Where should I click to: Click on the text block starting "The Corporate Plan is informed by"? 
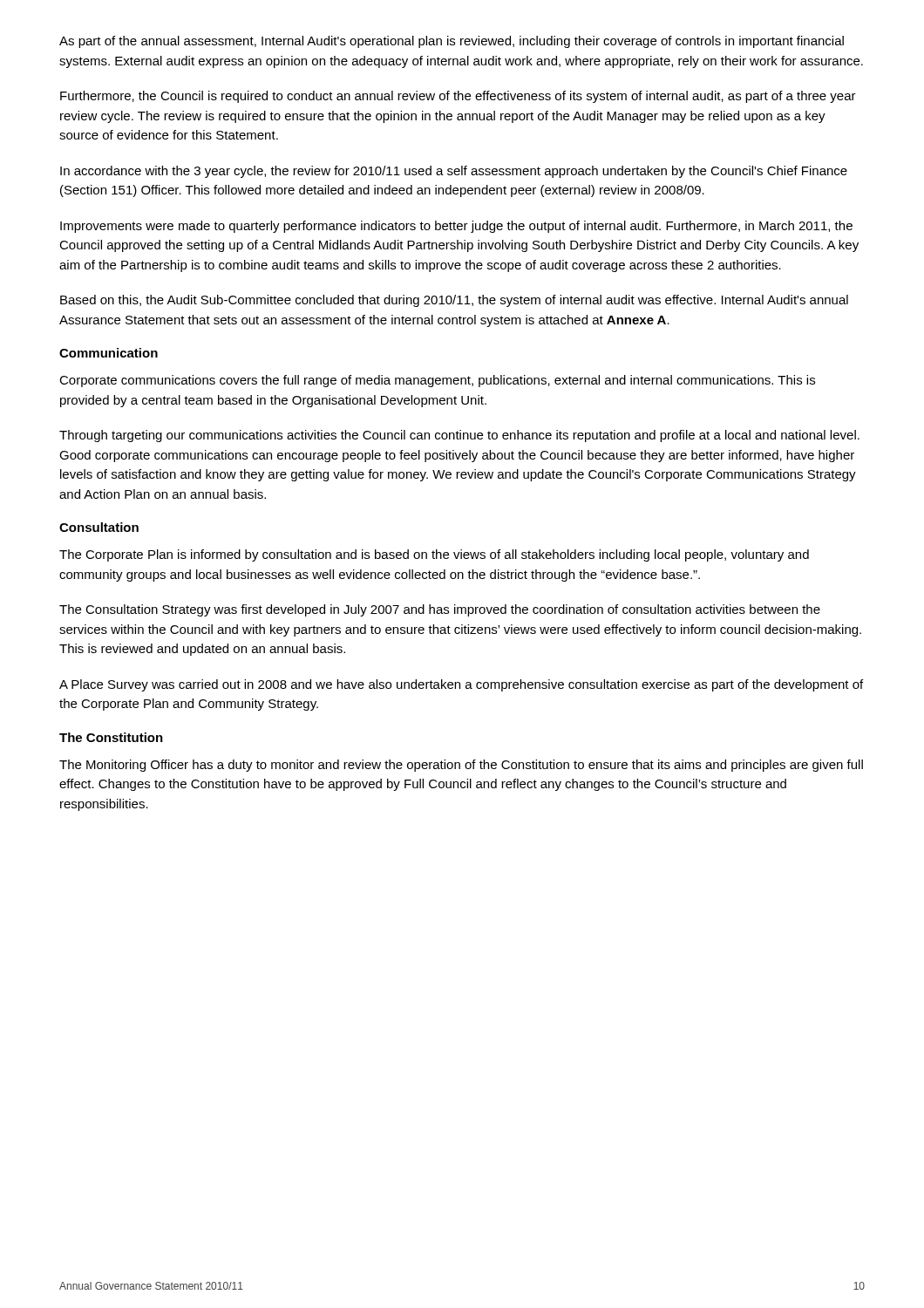point(434,564)
